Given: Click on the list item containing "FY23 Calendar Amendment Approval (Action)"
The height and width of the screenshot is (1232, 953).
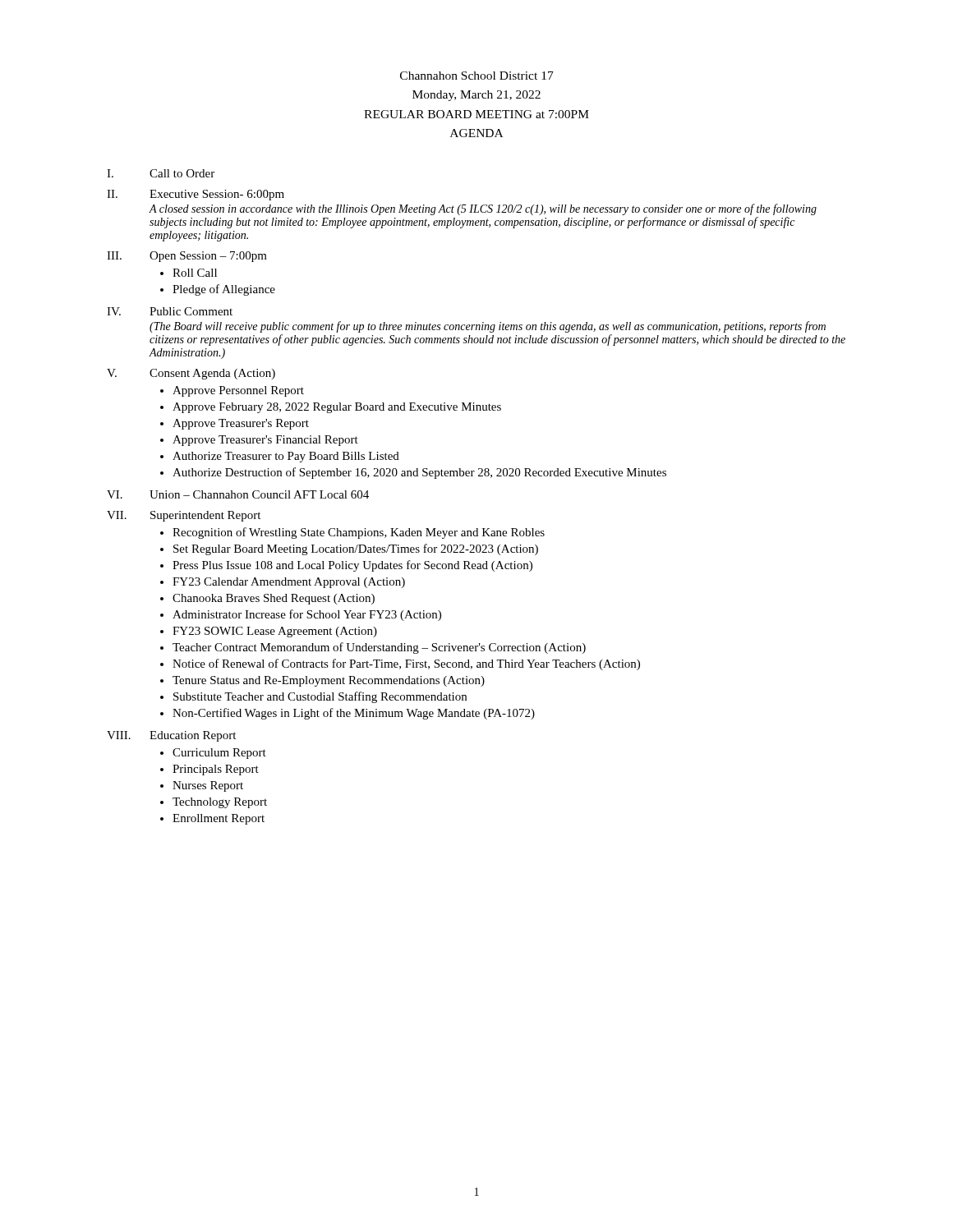Looking at the screenshot, I should tap(289, 582).
